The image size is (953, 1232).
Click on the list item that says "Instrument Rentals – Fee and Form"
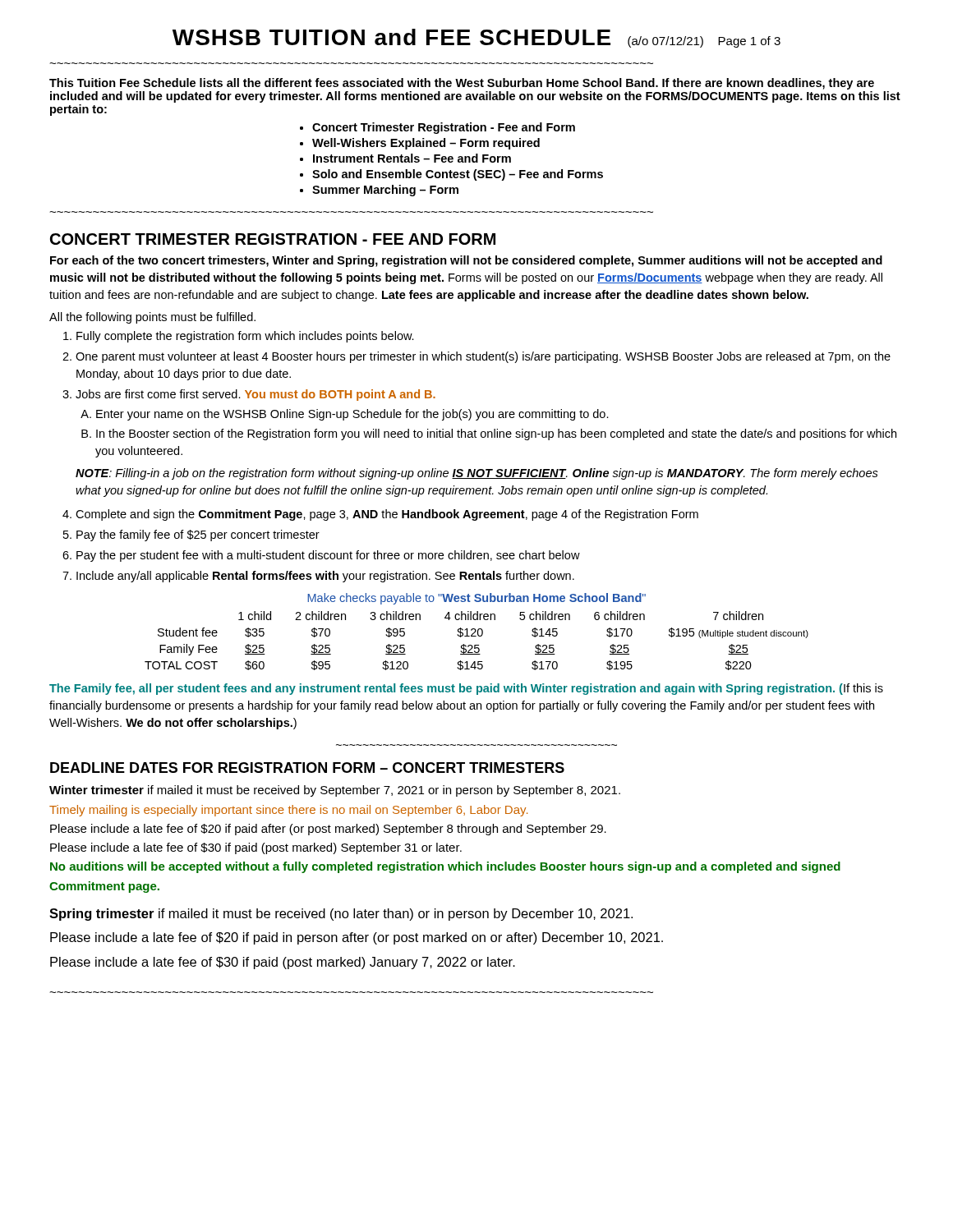click(x=412, y=158)
